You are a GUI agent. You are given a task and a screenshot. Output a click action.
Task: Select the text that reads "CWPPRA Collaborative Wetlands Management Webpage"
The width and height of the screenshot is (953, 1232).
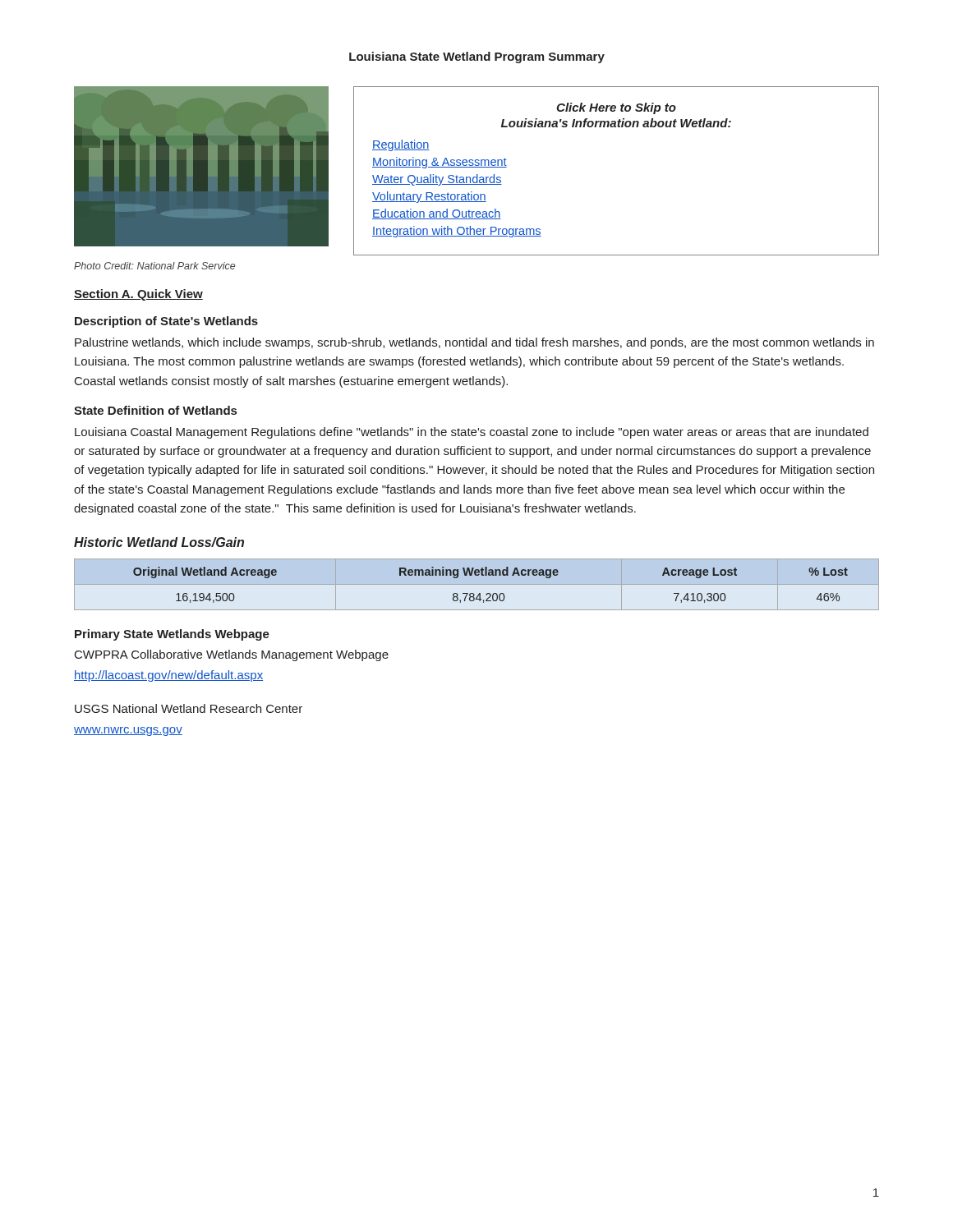[231, 654]
